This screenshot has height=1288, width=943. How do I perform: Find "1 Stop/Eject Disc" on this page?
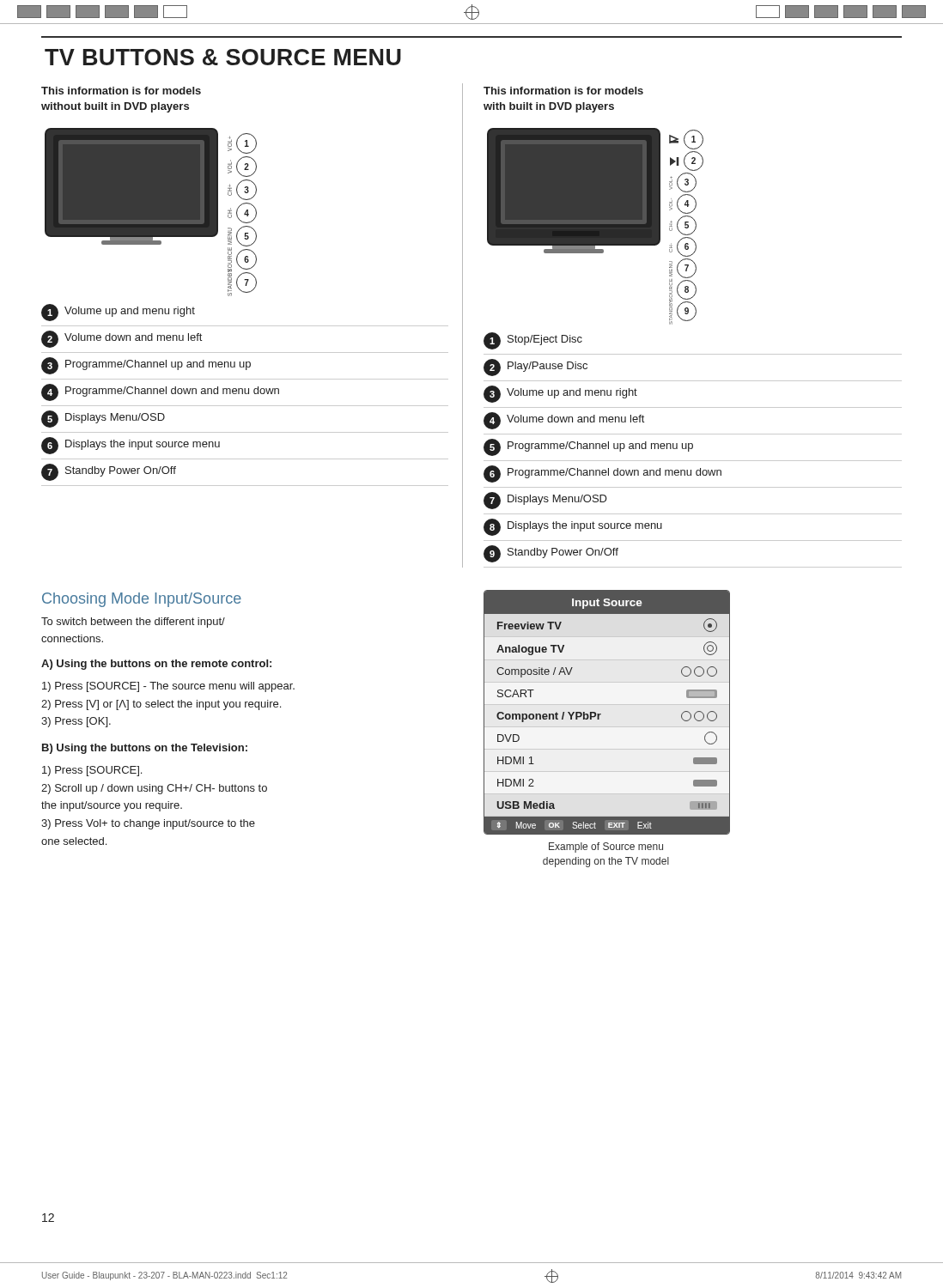pos(533,341)
